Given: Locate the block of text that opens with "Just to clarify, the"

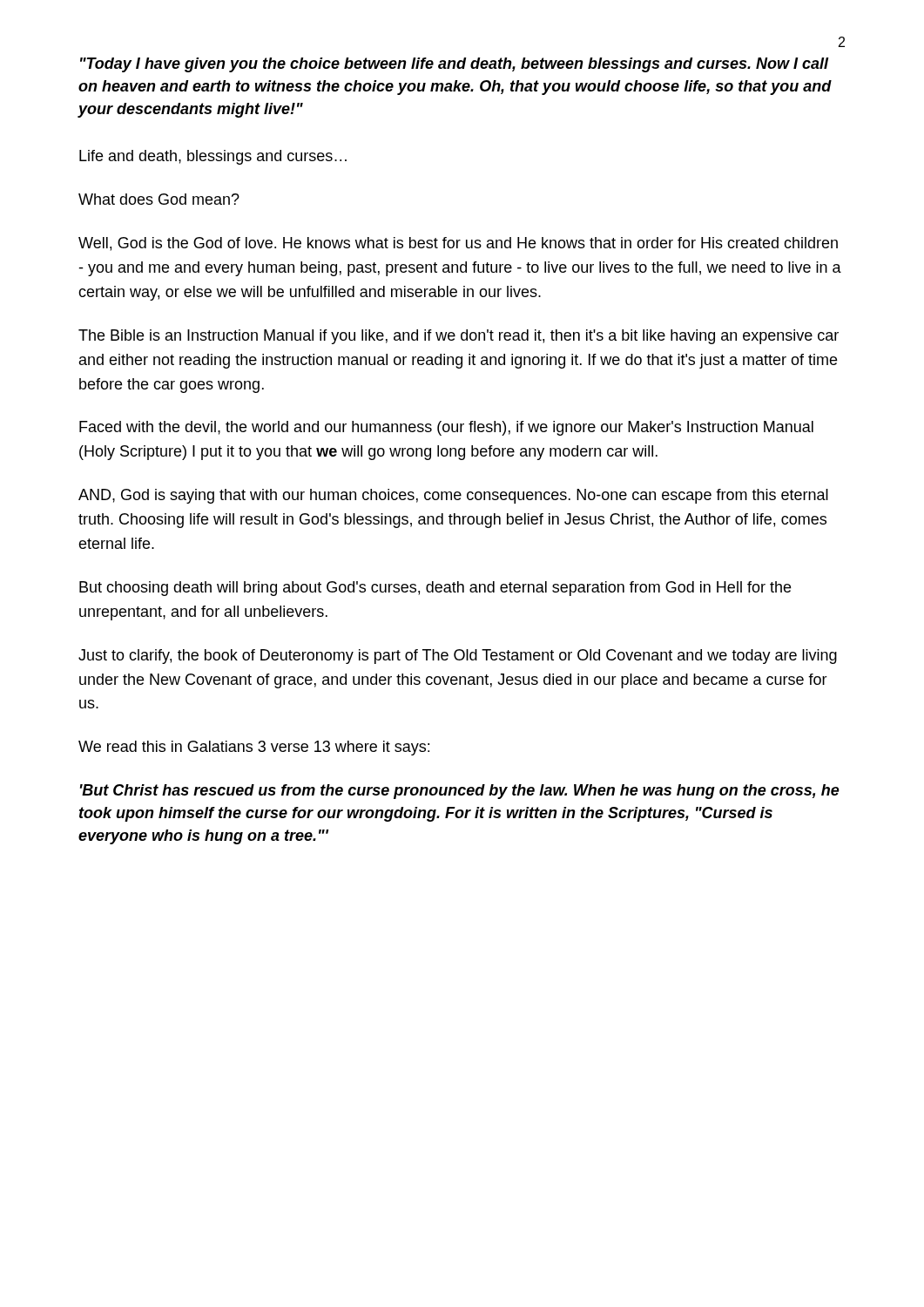Looking at the screenshot, I should point(458,679).
